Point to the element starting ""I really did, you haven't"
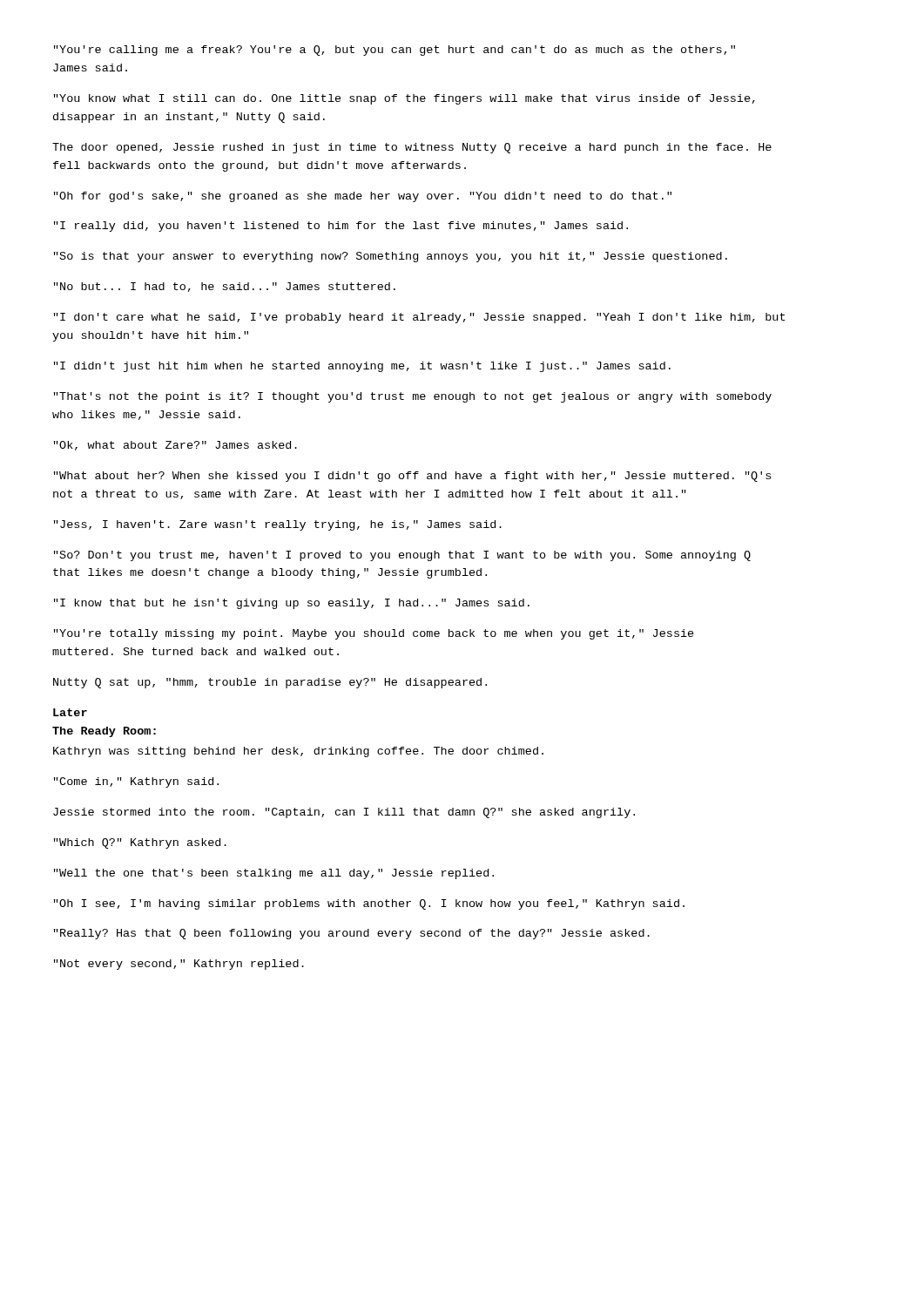This screenshot has height=1307, width=924. [x=342, y=227]
